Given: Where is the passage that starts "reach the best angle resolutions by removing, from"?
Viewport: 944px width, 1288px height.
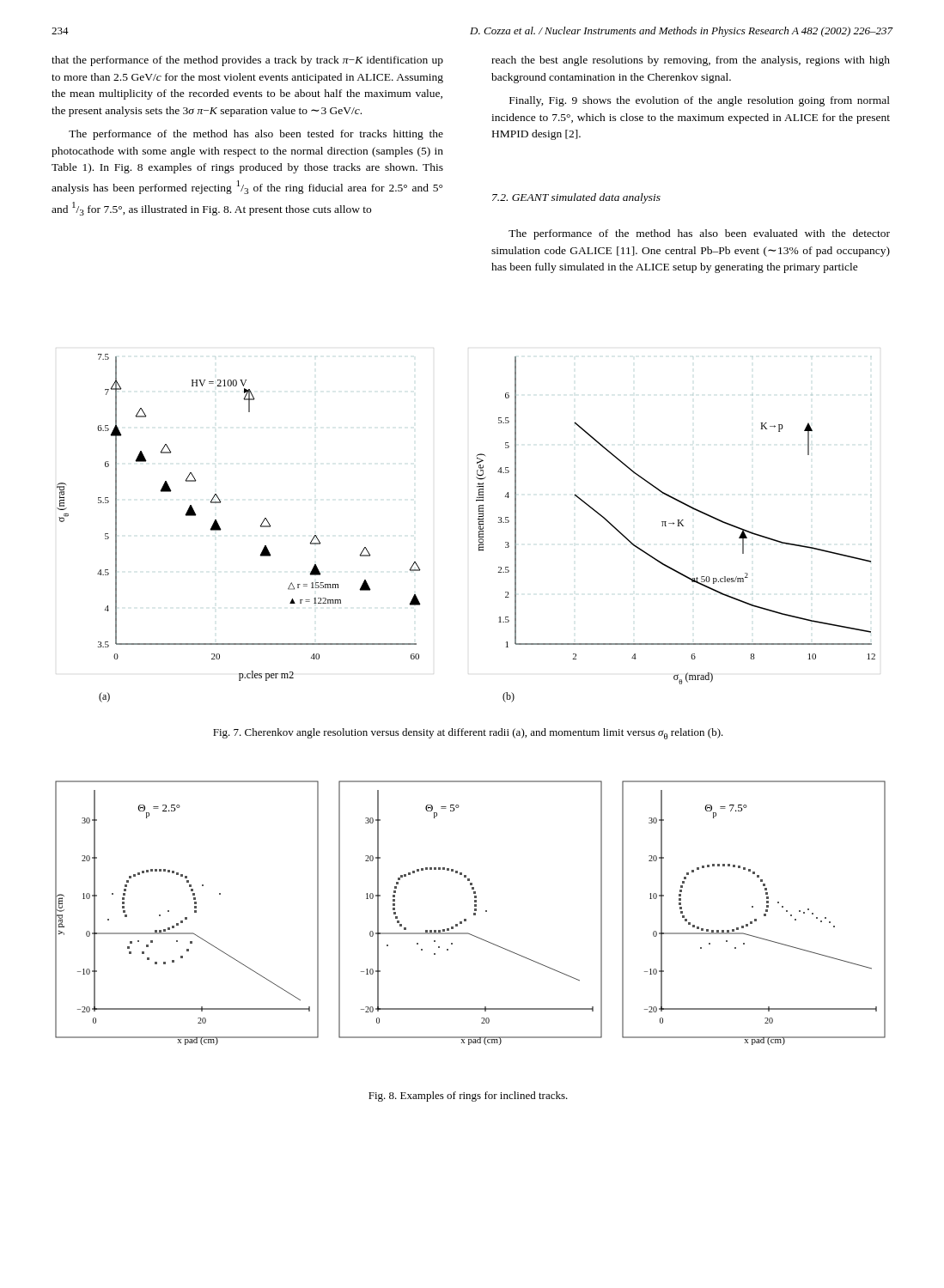Looking at the screenshot, I should coord(691,97).
